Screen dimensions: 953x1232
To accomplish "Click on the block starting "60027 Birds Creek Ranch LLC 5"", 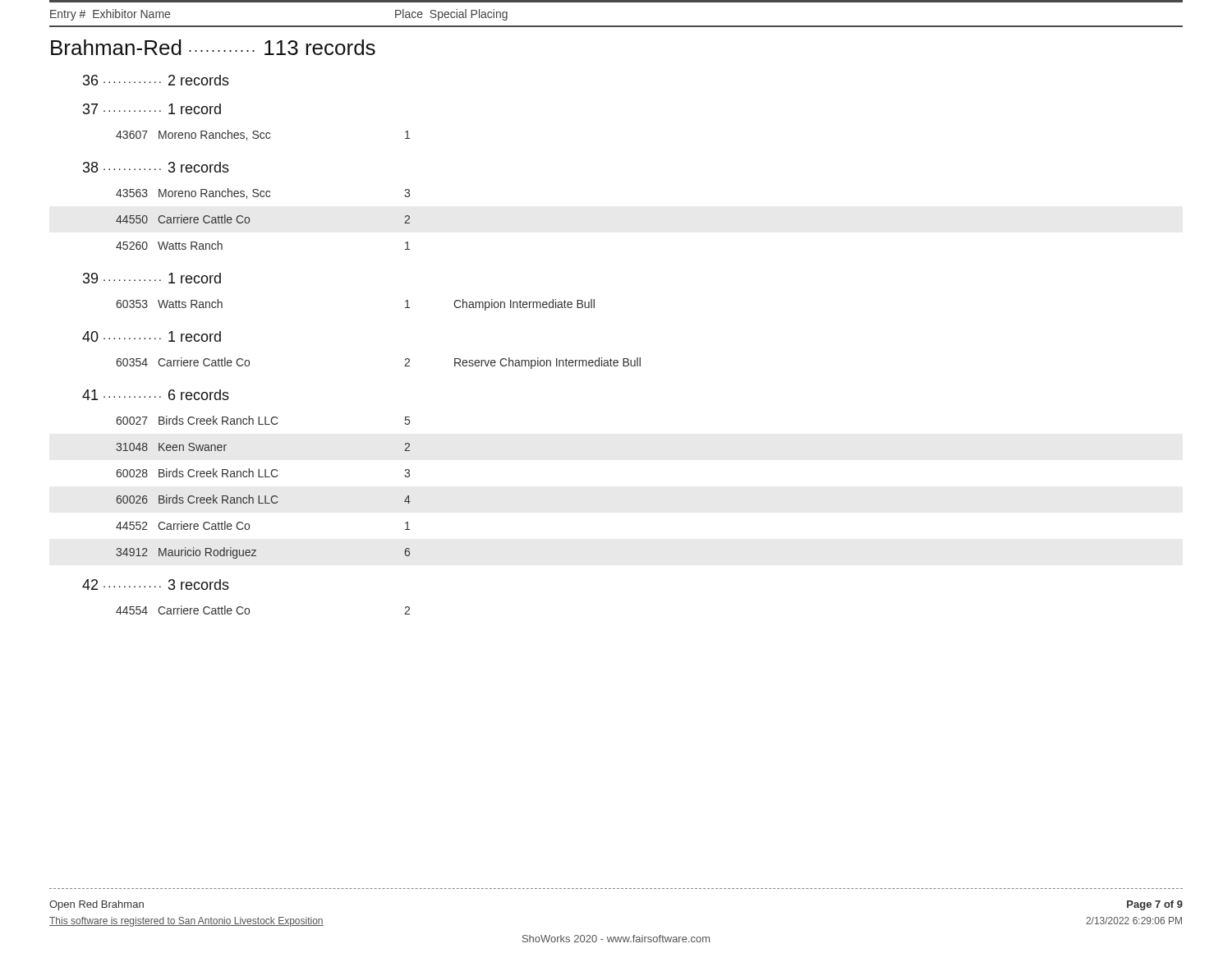I will (251, 421).
